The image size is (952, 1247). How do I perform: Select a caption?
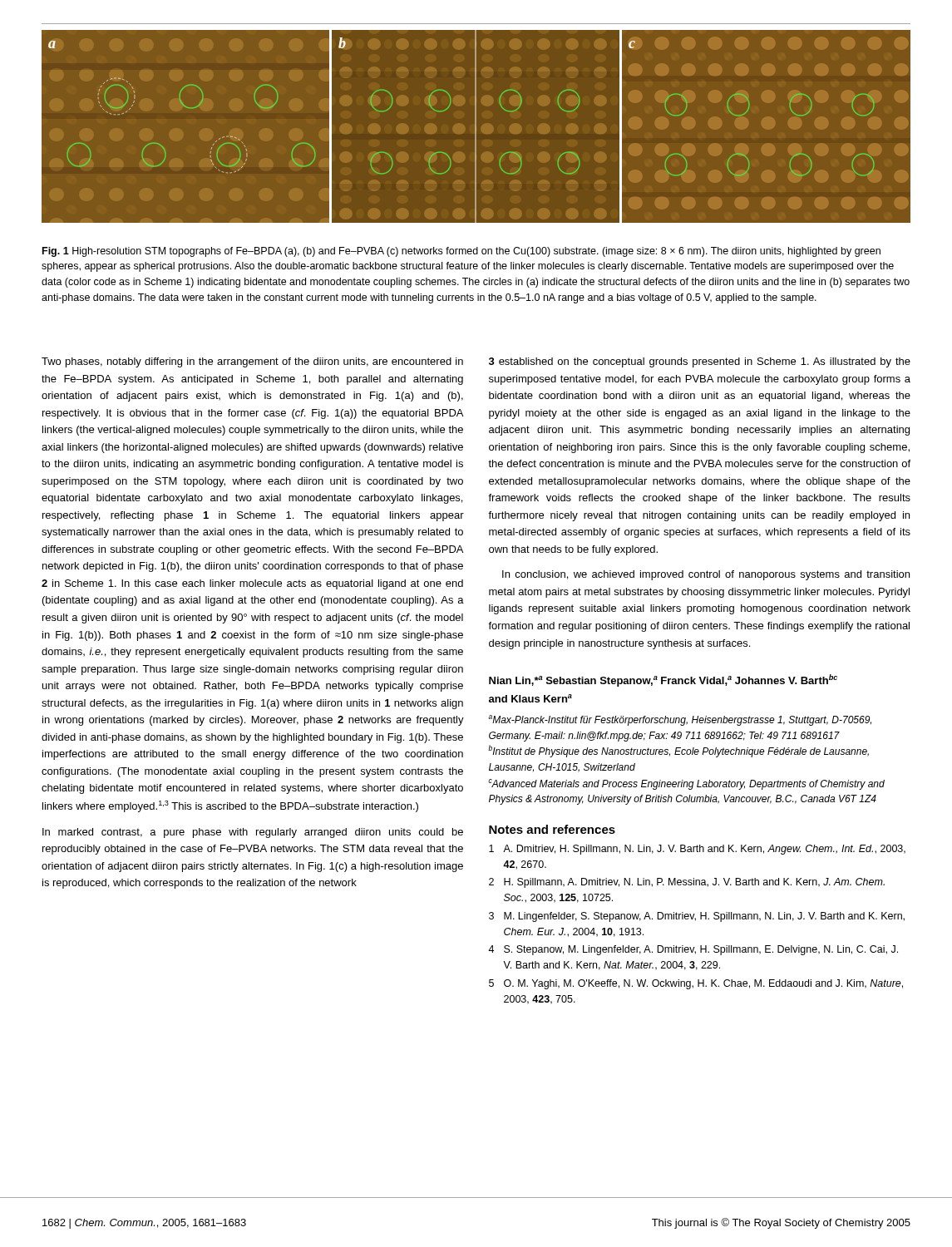tap(476, 274)
